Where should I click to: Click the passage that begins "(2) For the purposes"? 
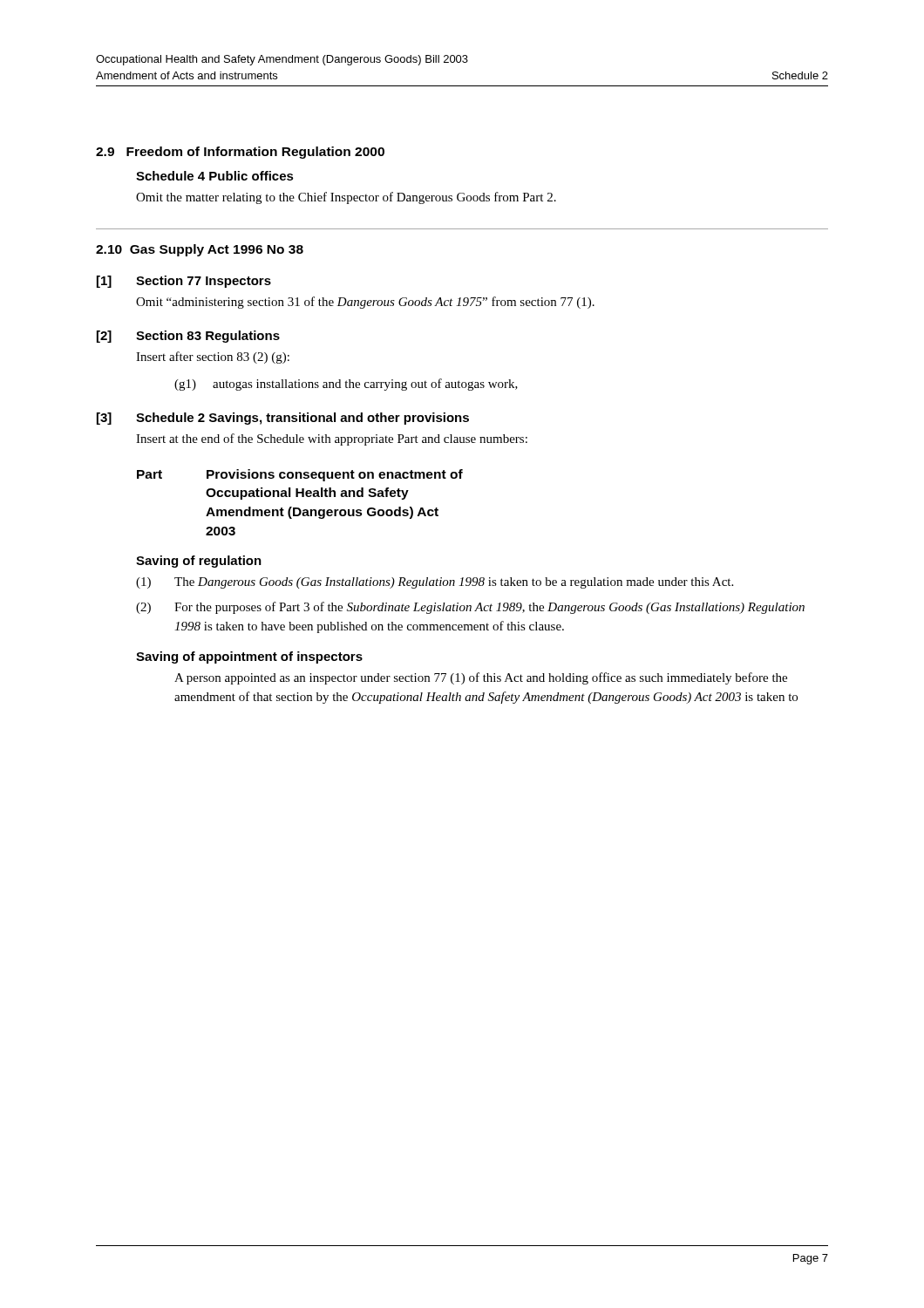[482, 617]
